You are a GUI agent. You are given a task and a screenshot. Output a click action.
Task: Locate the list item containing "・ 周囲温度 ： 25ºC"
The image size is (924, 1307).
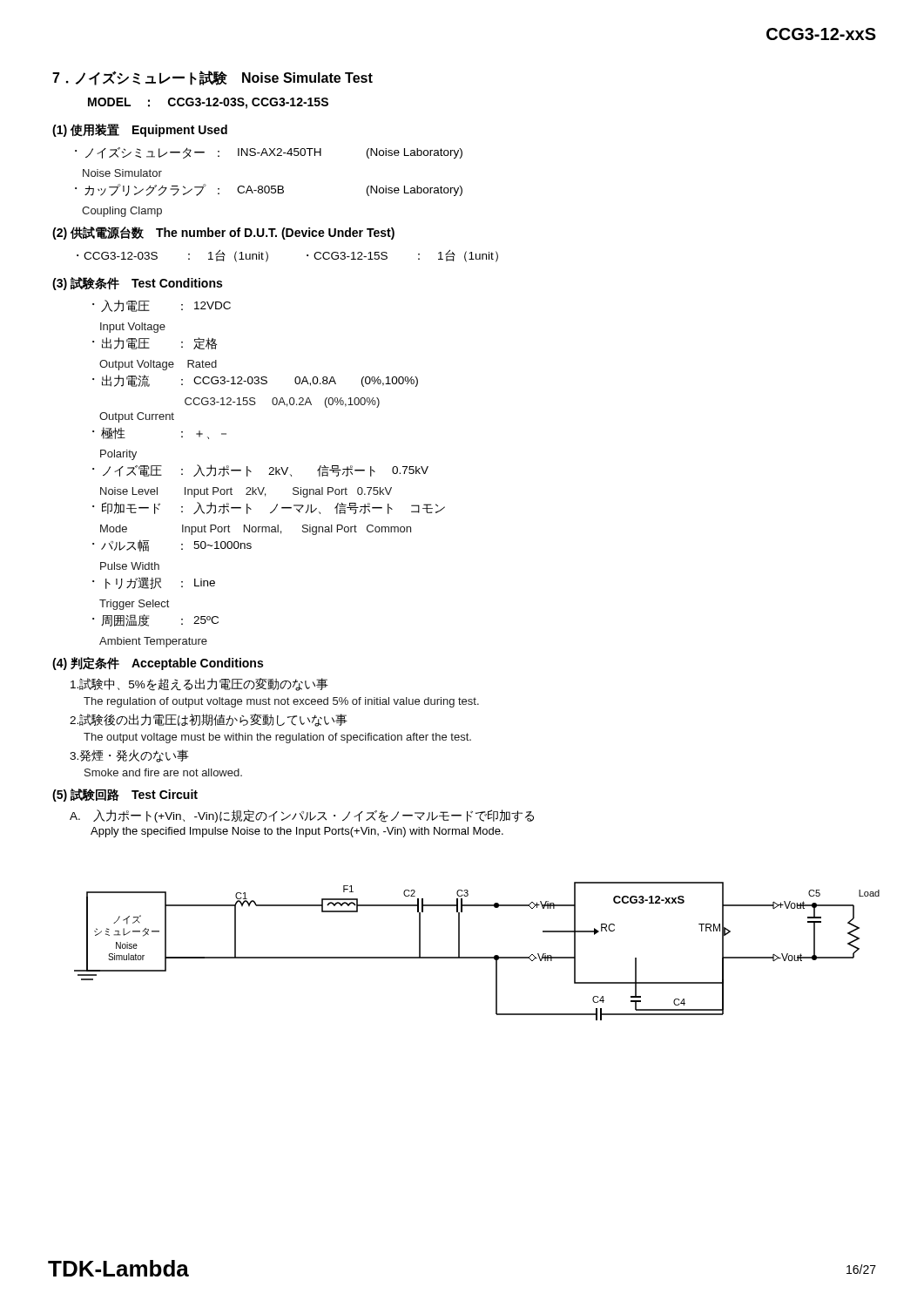tap(156, 622)
